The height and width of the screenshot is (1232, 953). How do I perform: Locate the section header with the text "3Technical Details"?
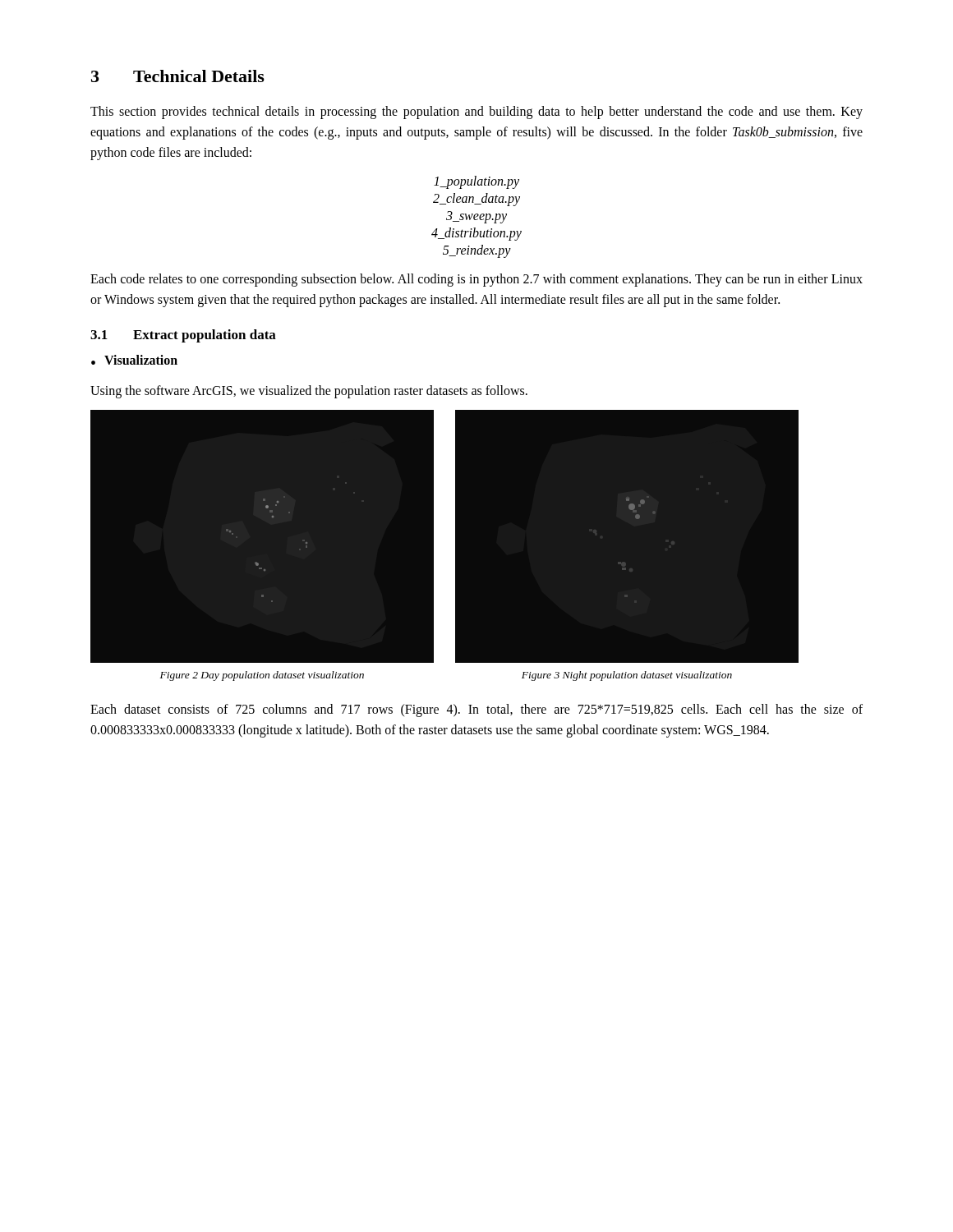tap(177, 76)
